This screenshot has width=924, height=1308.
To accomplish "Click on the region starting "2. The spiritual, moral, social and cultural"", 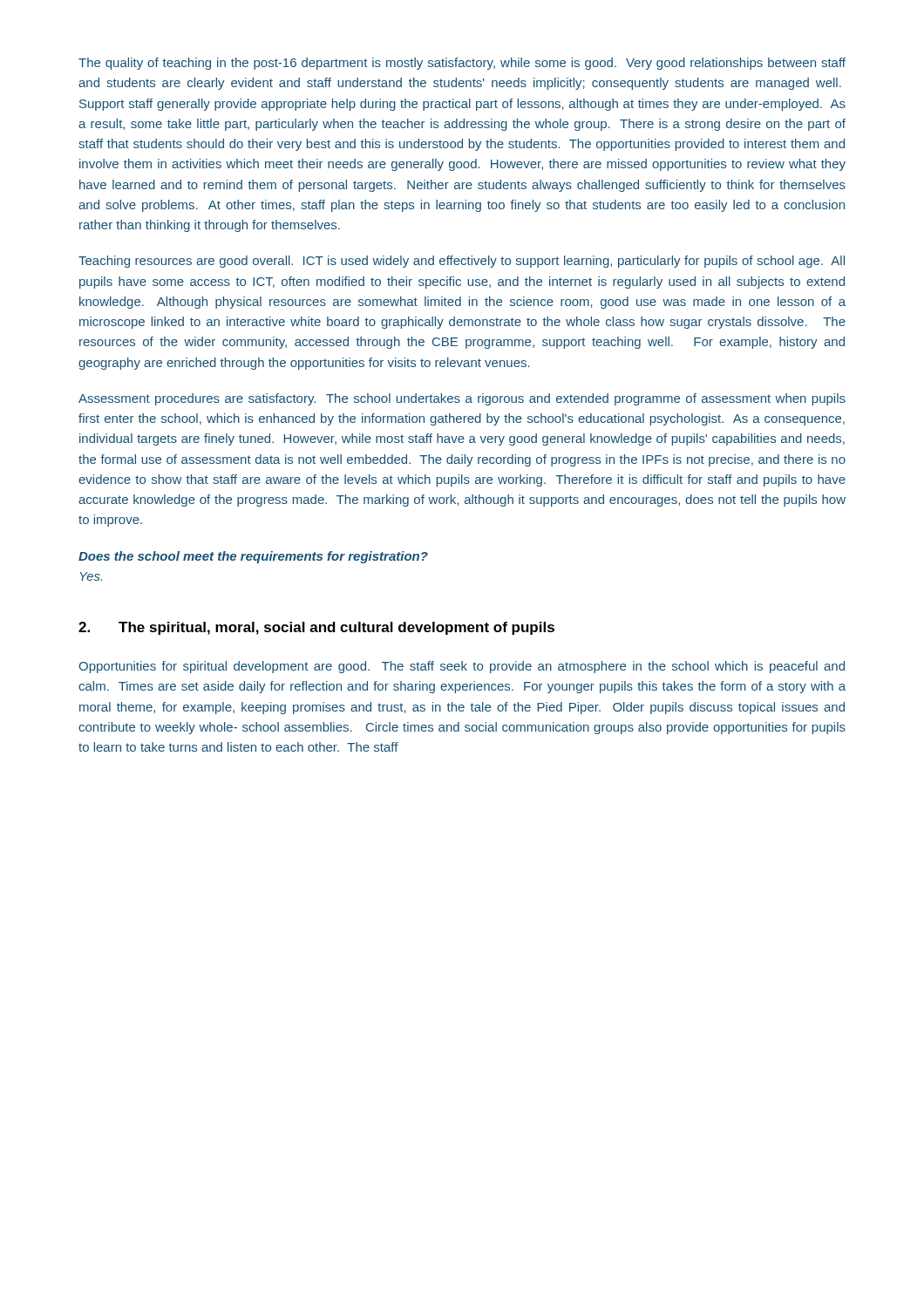I will 462,628.
